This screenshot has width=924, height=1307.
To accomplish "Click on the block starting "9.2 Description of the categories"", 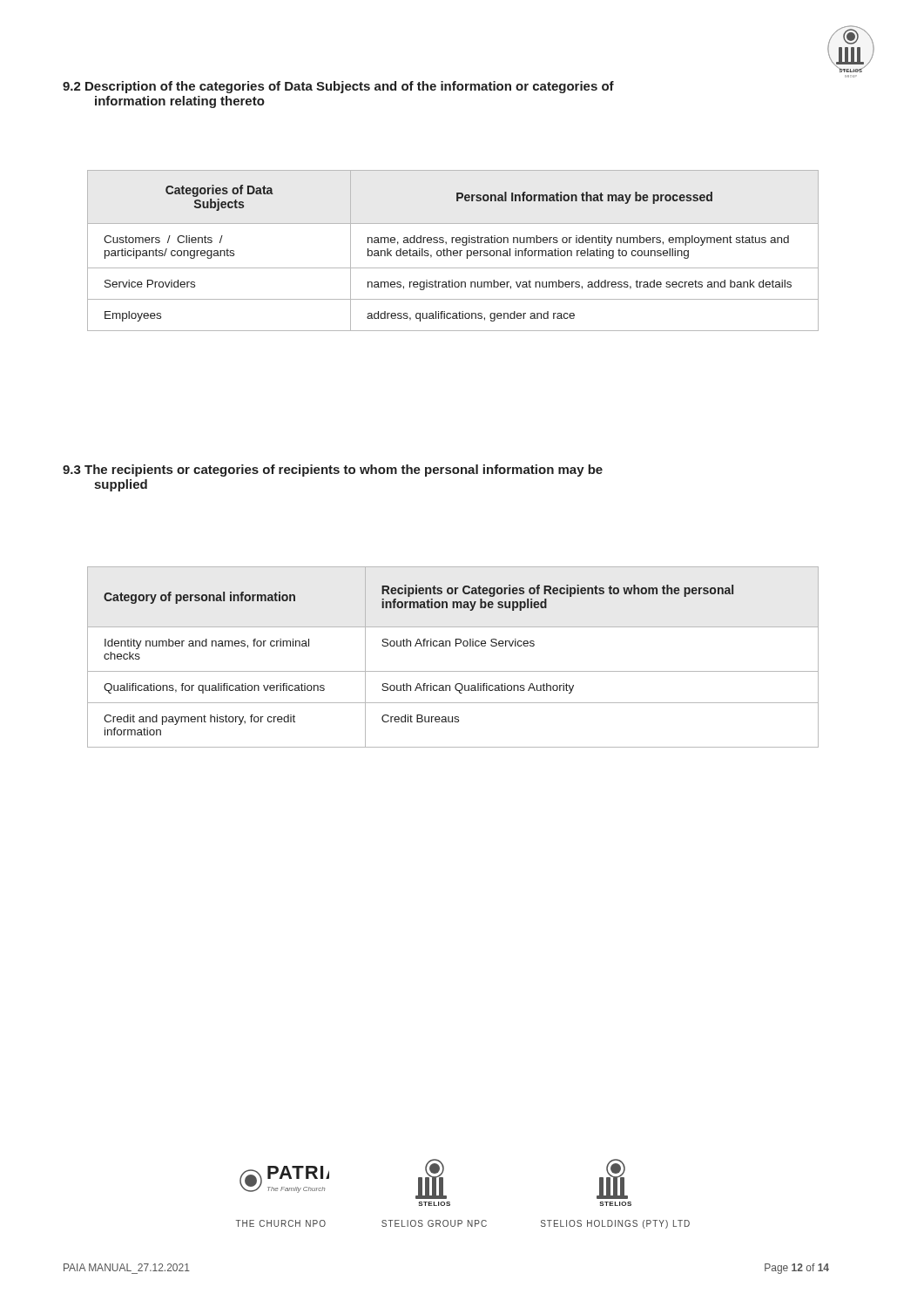I will point(338,93).
